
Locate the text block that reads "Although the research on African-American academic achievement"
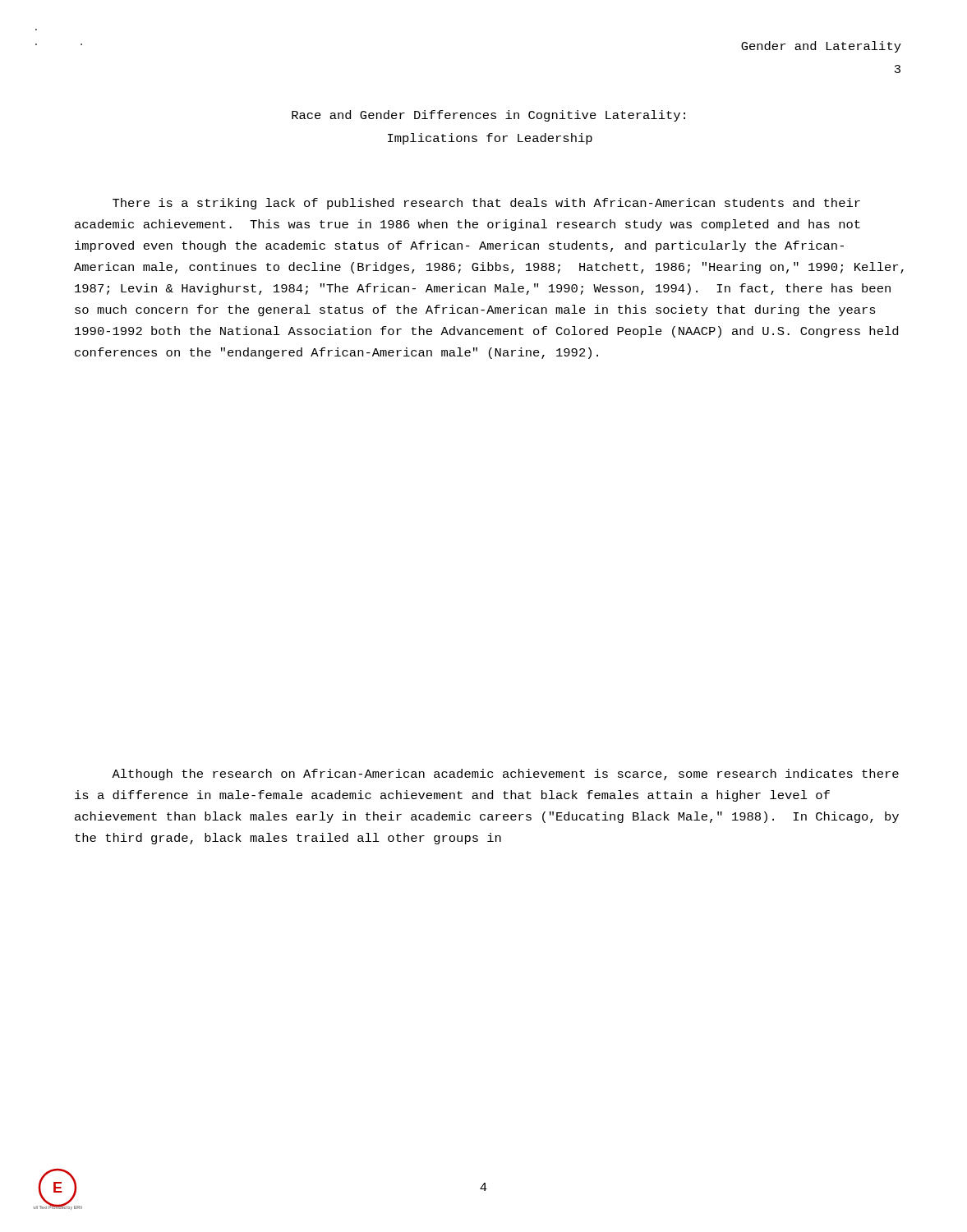487,807
